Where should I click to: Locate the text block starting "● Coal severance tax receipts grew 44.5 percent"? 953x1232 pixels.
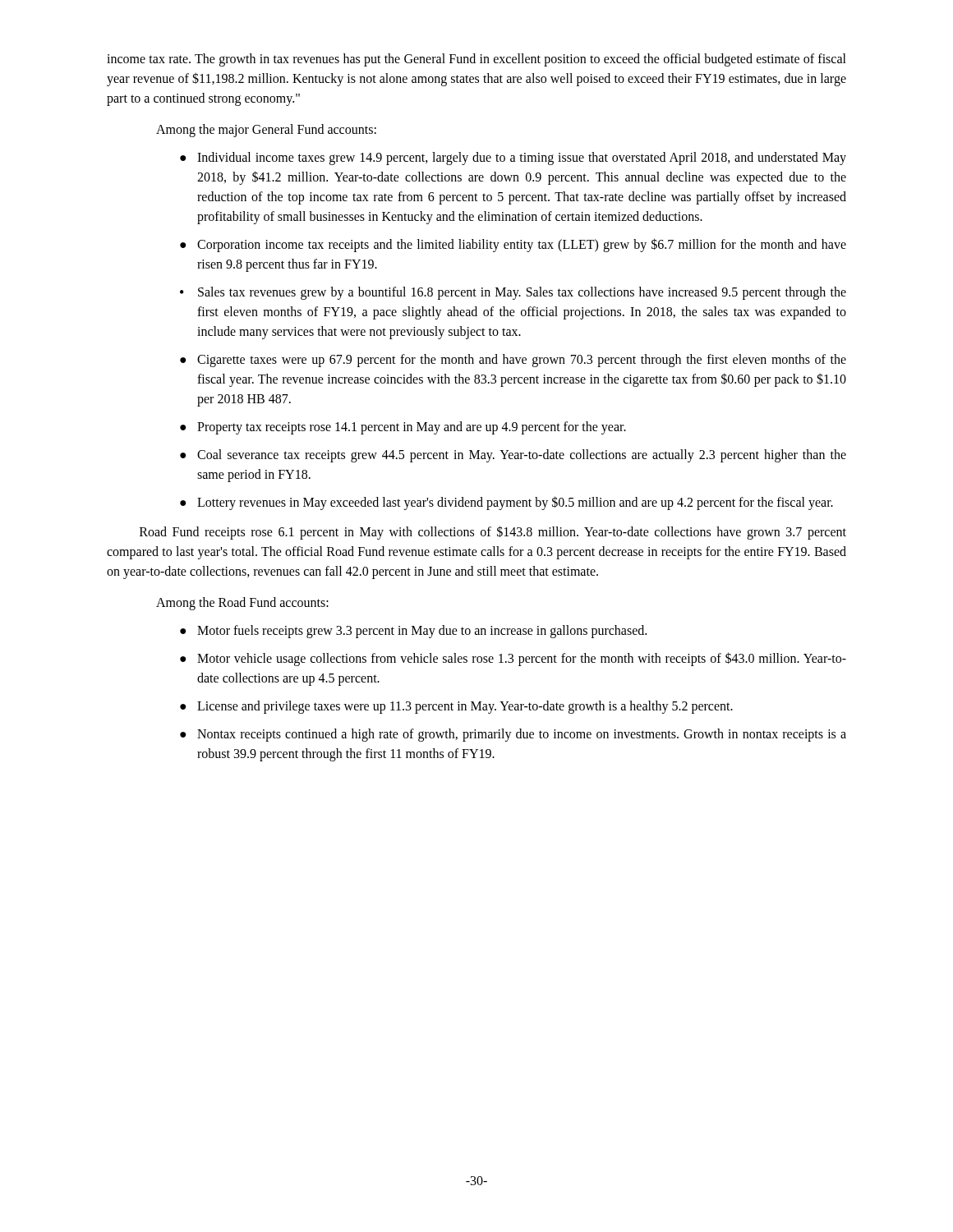tap(522, 465)
